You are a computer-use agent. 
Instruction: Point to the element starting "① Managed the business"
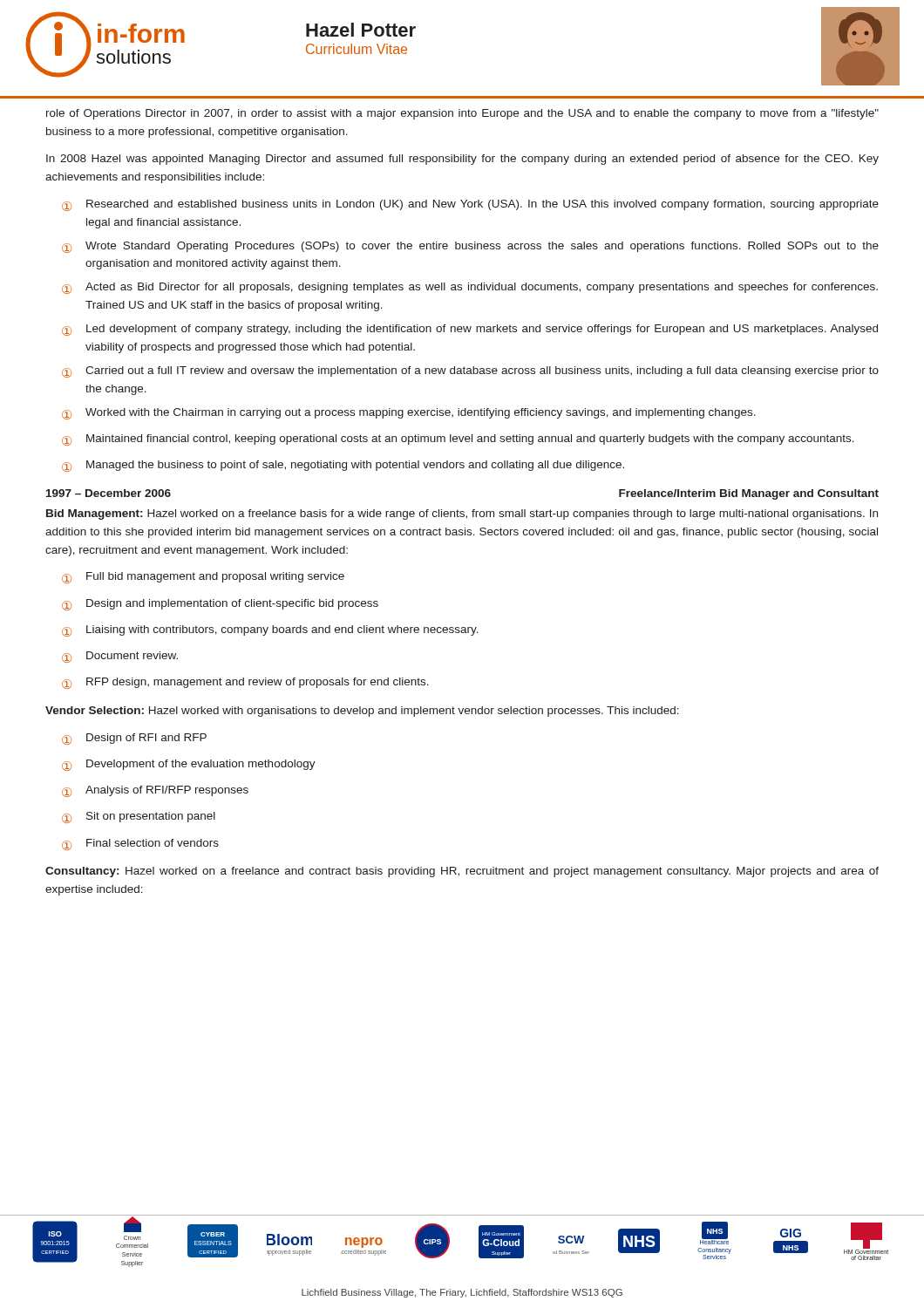click(462, 467)
